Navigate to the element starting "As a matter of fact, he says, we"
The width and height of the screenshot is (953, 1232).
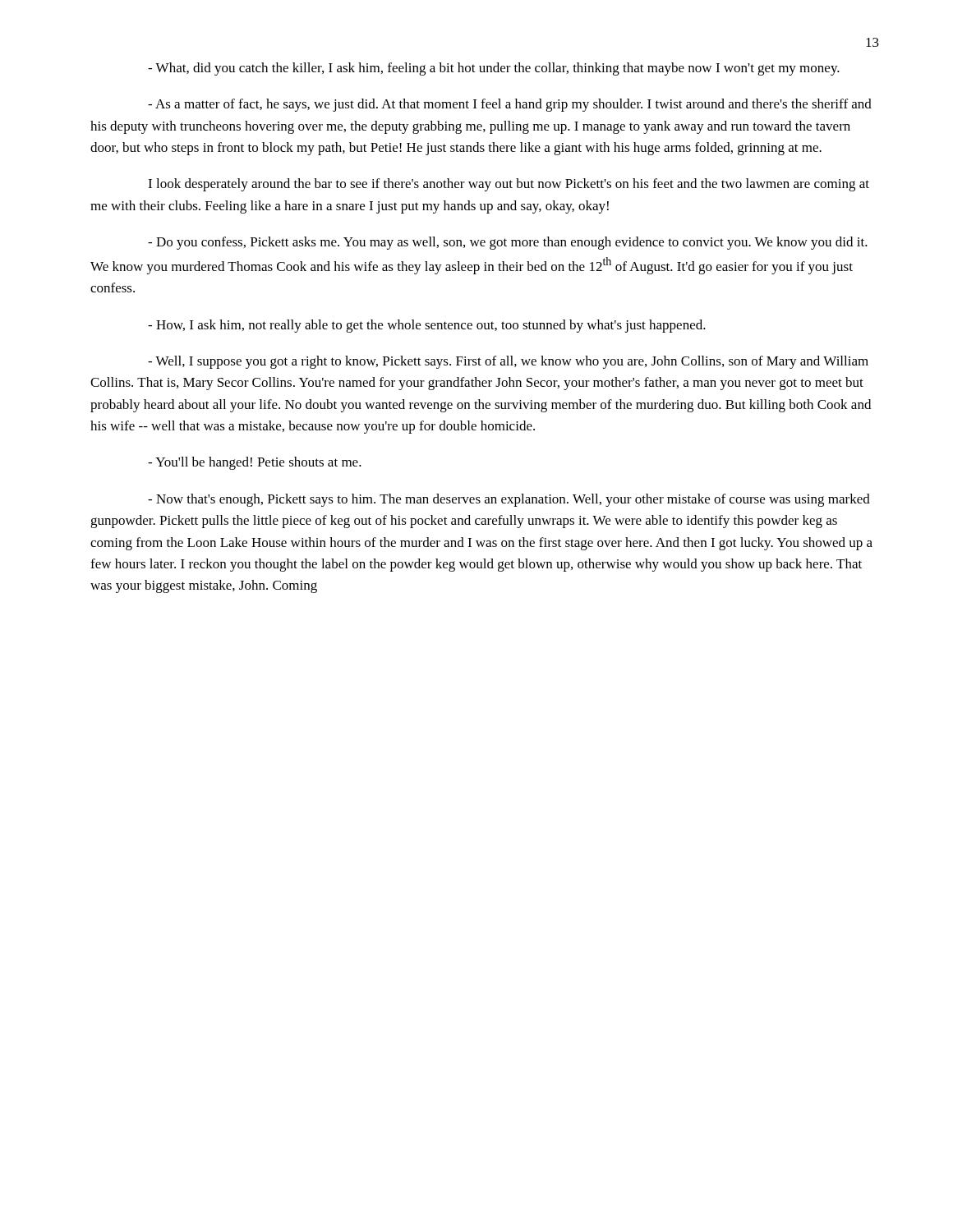click(481, 126)
